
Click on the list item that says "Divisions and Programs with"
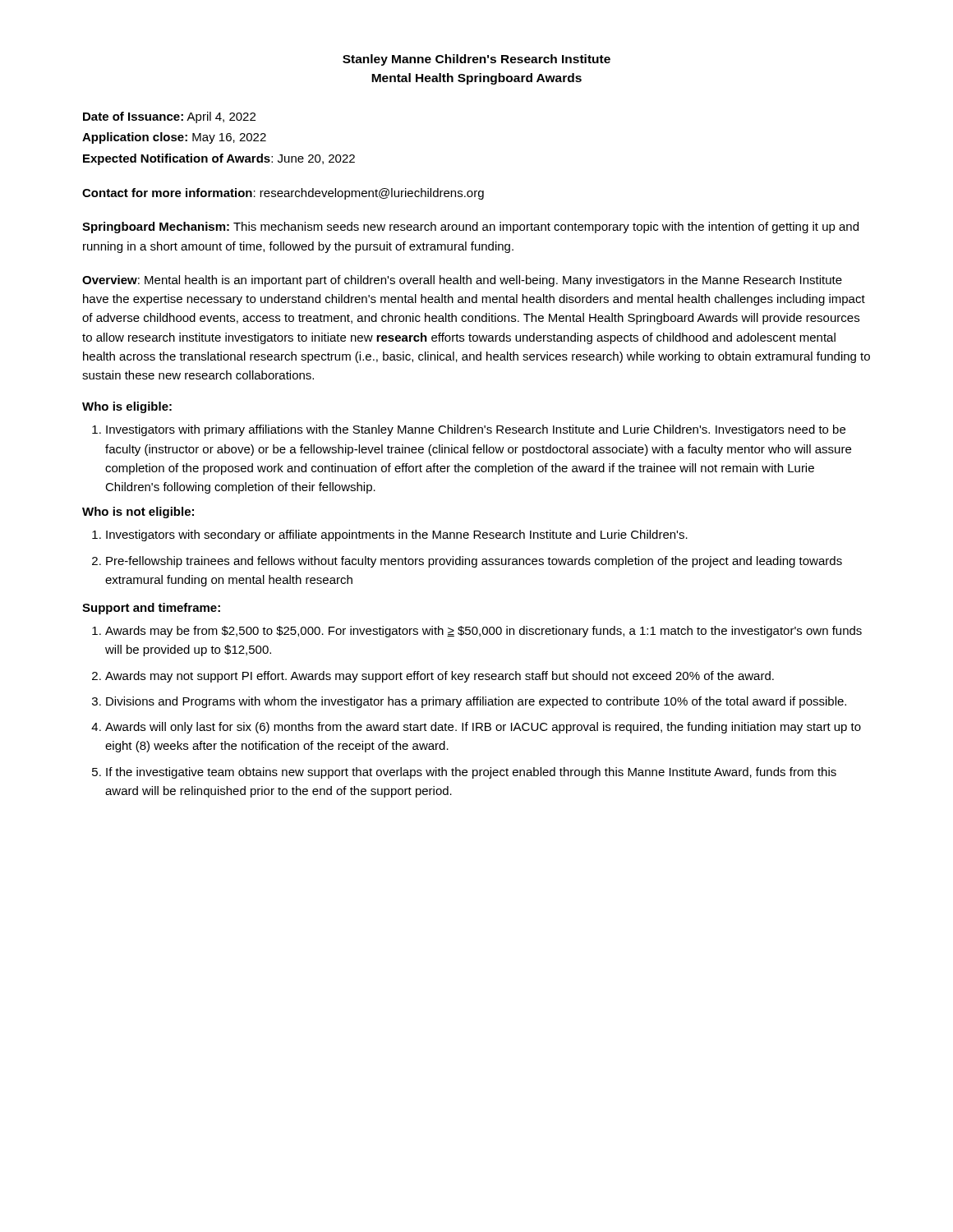(x=476, y=701)
